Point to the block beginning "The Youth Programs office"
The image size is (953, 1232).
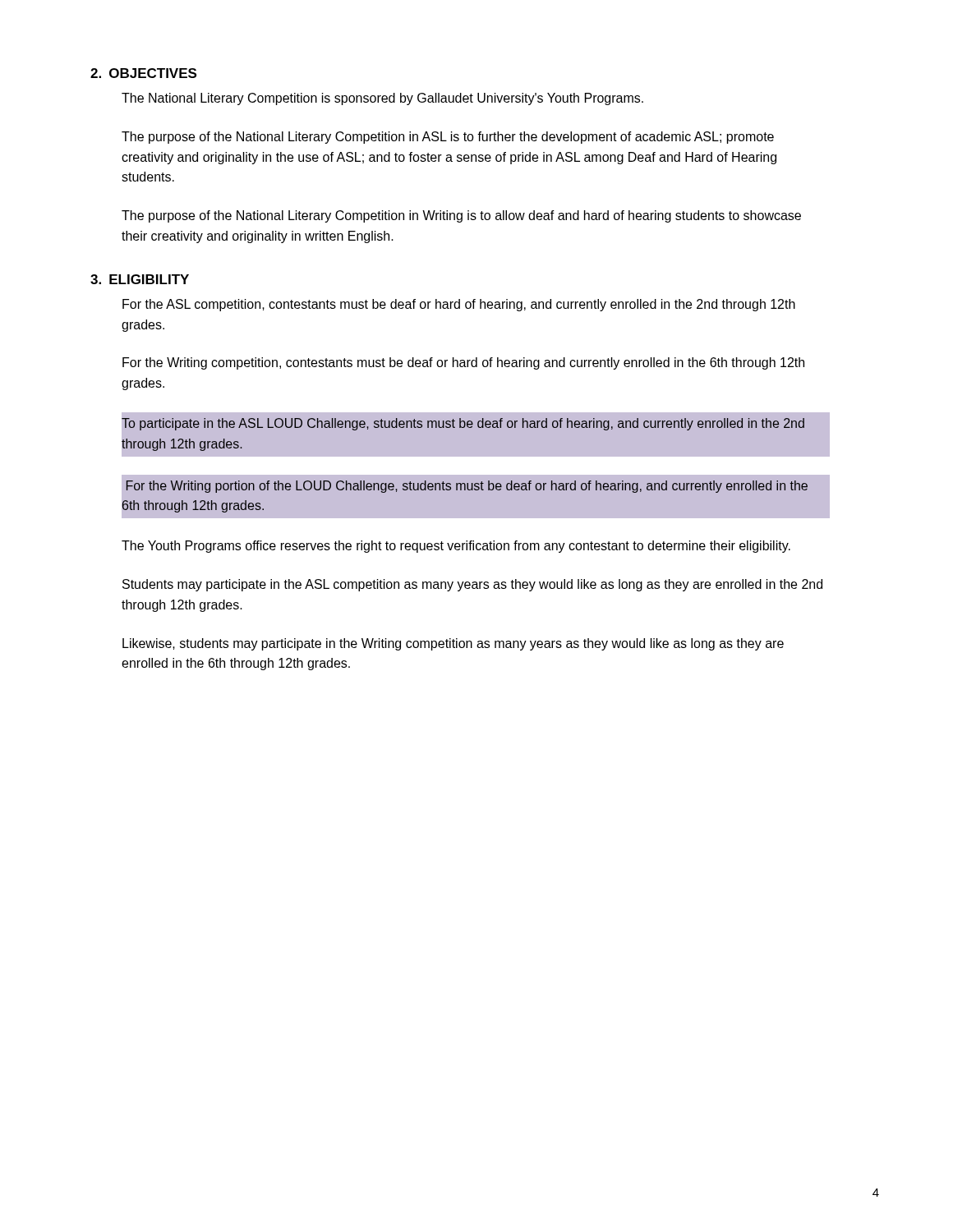coord(456,546)
